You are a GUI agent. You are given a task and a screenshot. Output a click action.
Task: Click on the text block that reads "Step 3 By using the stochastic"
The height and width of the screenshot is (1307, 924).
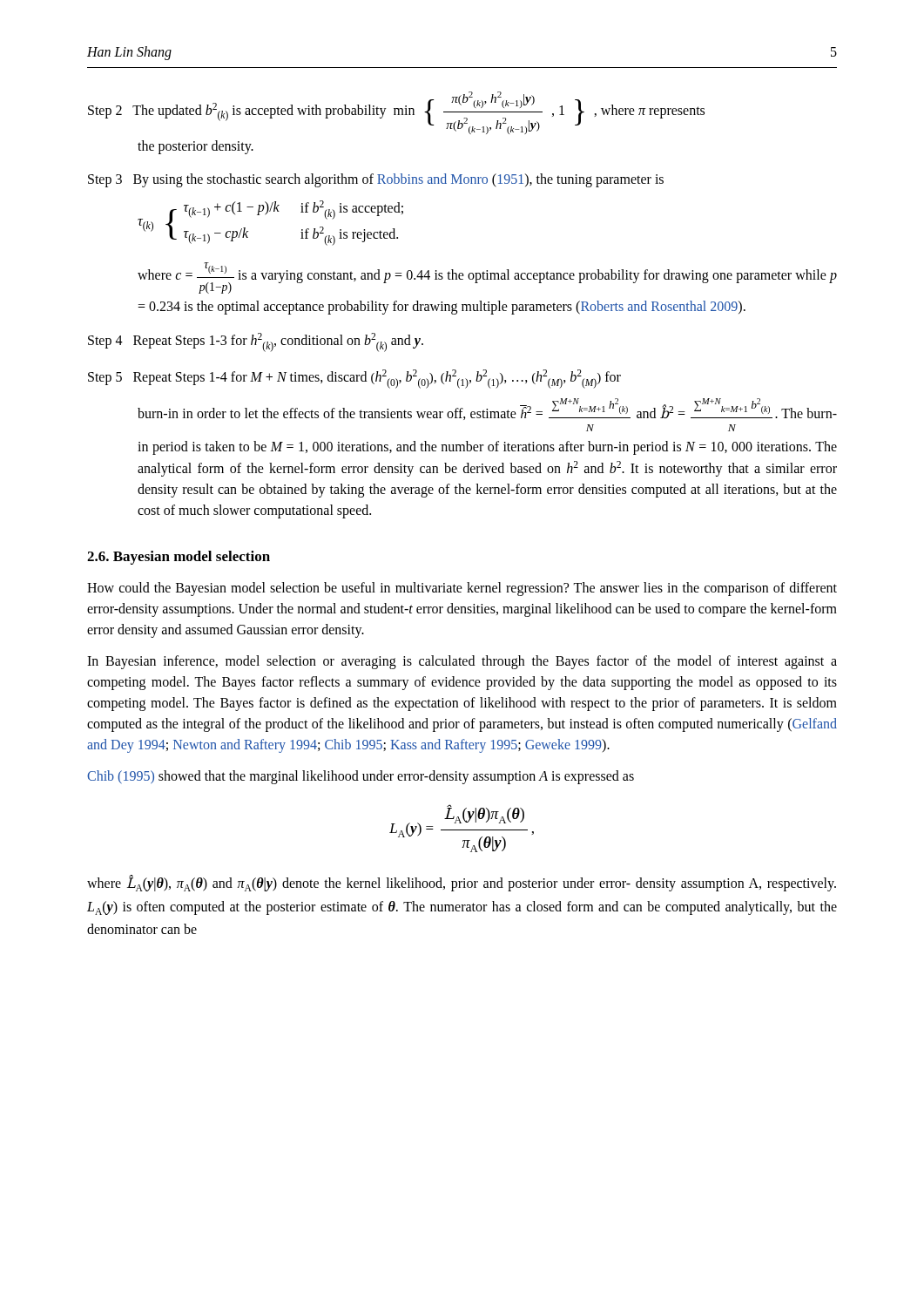tap(376, 179)
